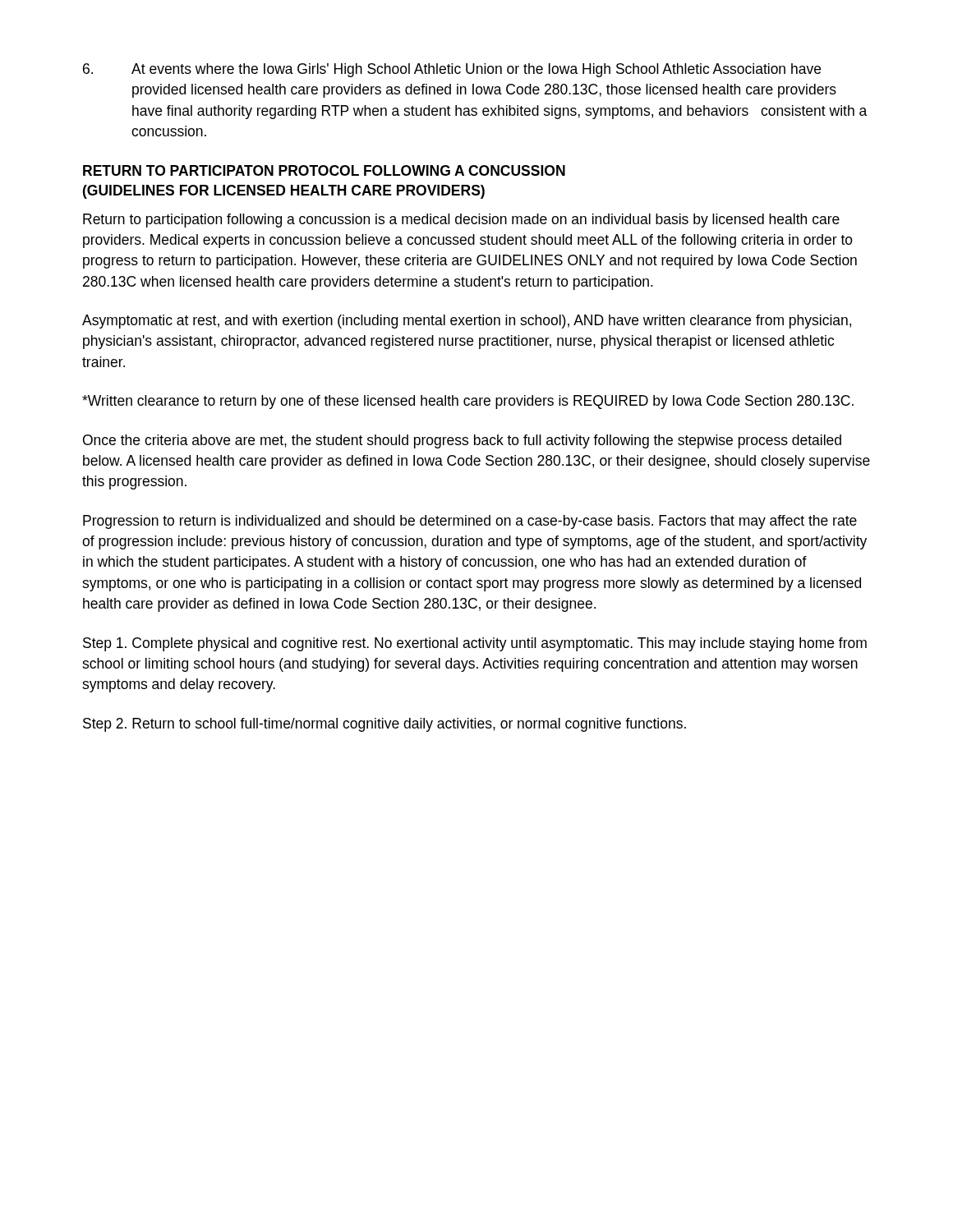Click on the text starting "Return to participation following a"
The height and width of the screenshot is (1232, 953).
[470, 250]
